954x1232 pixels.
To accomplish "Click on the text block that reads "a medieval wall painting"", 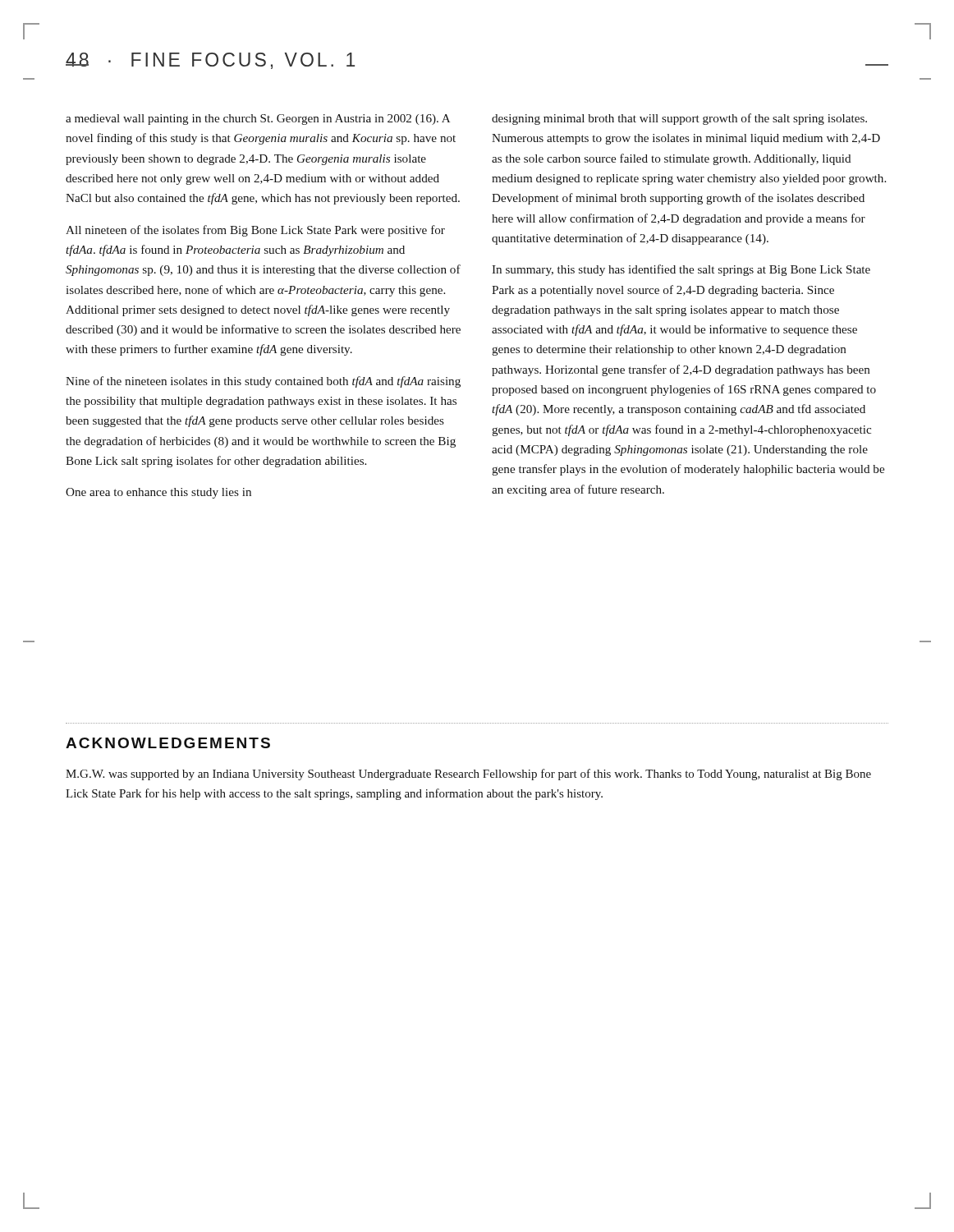I will click(264, 158).
